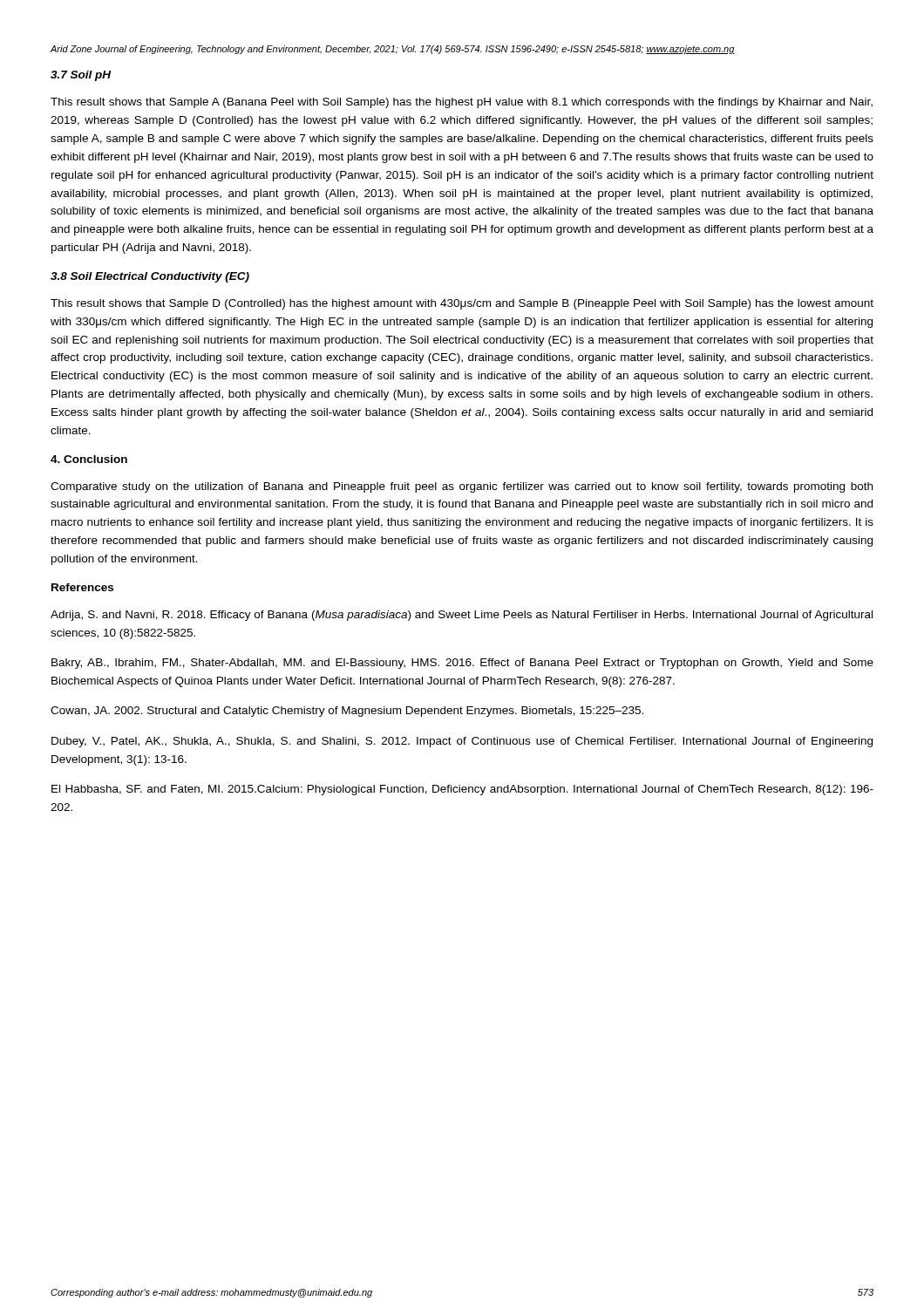Click on the list item containing "Bakry, AB., Ibrahim, FM., Shater-Abdallah,"
The height and width of the screenshot is (1308, 924).
click(x=462, y=672)
